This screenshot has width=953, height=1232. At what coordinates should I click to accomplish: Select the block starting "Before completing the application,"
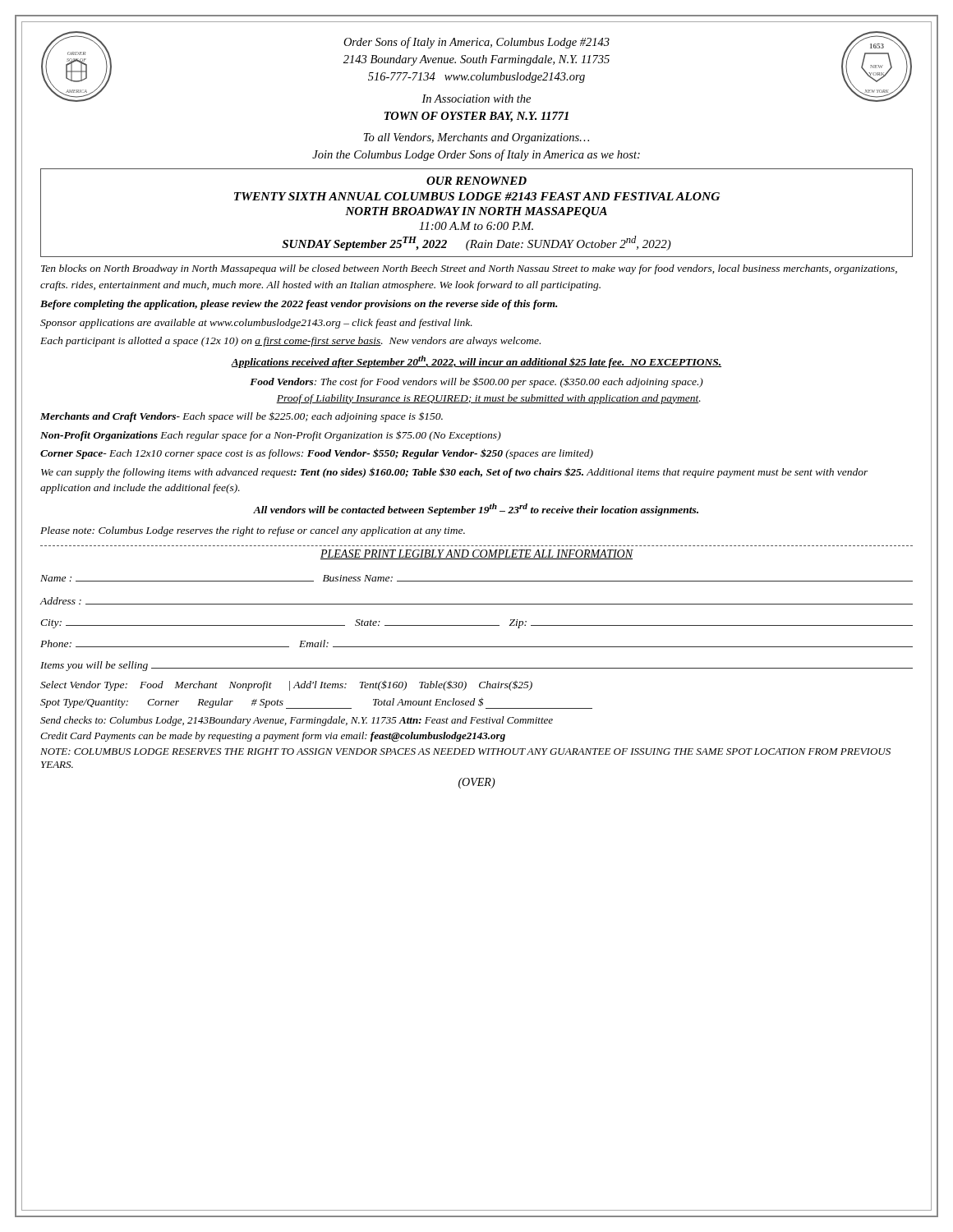coord(299,304)
